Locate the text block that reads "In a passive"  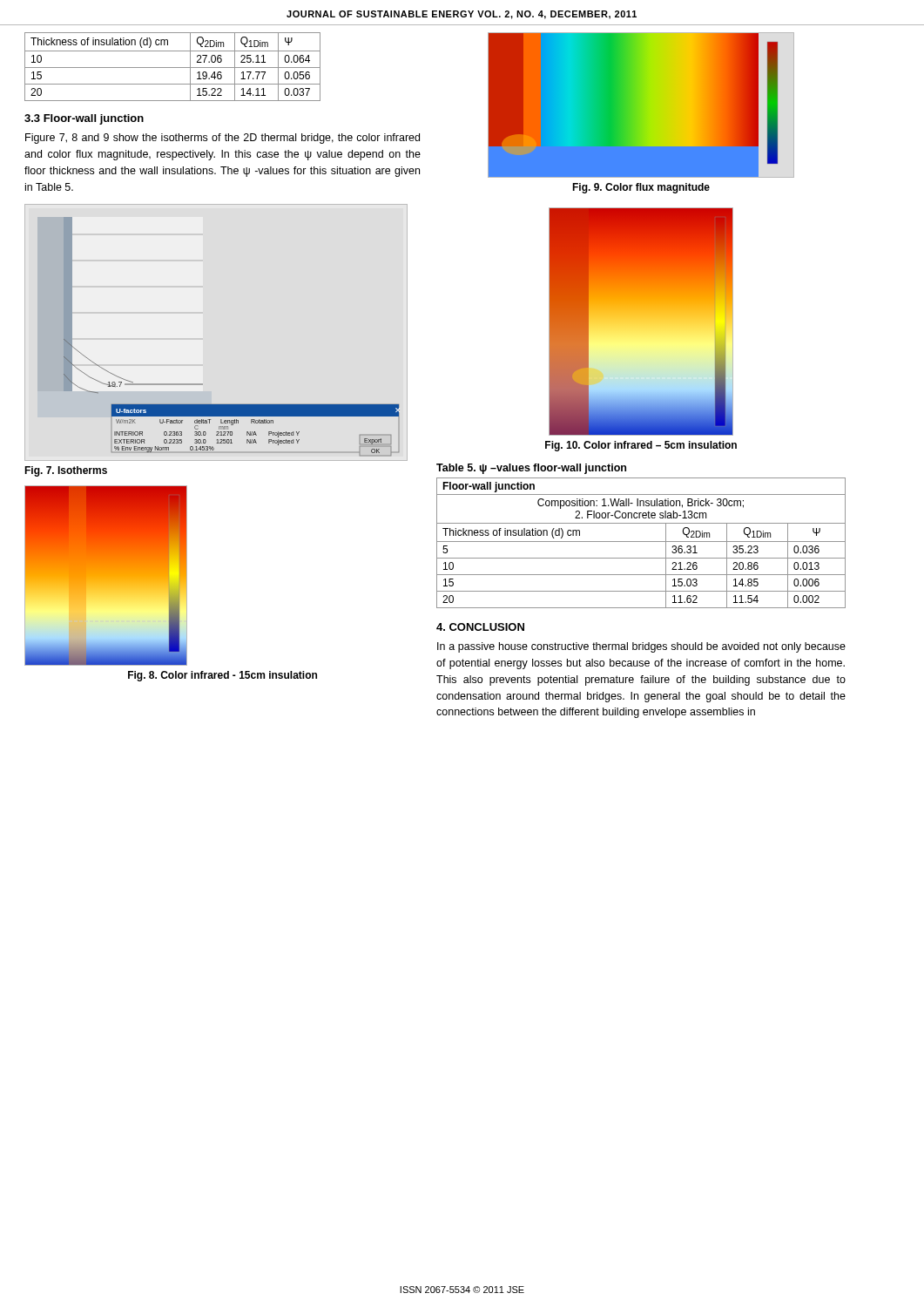pos(641,680)
